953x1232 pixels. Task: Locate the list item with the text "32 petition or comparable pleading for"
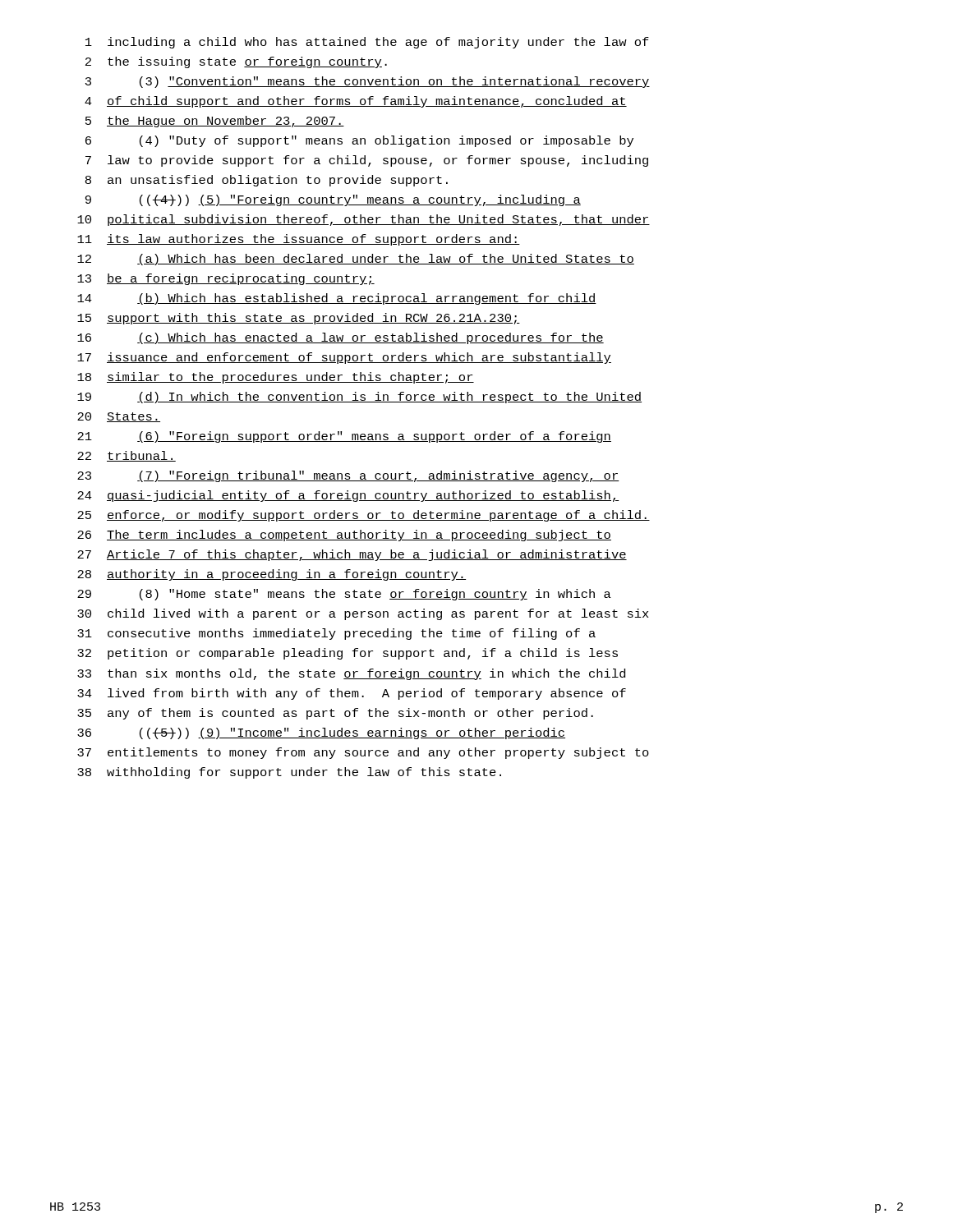click(x=476, y=654)
